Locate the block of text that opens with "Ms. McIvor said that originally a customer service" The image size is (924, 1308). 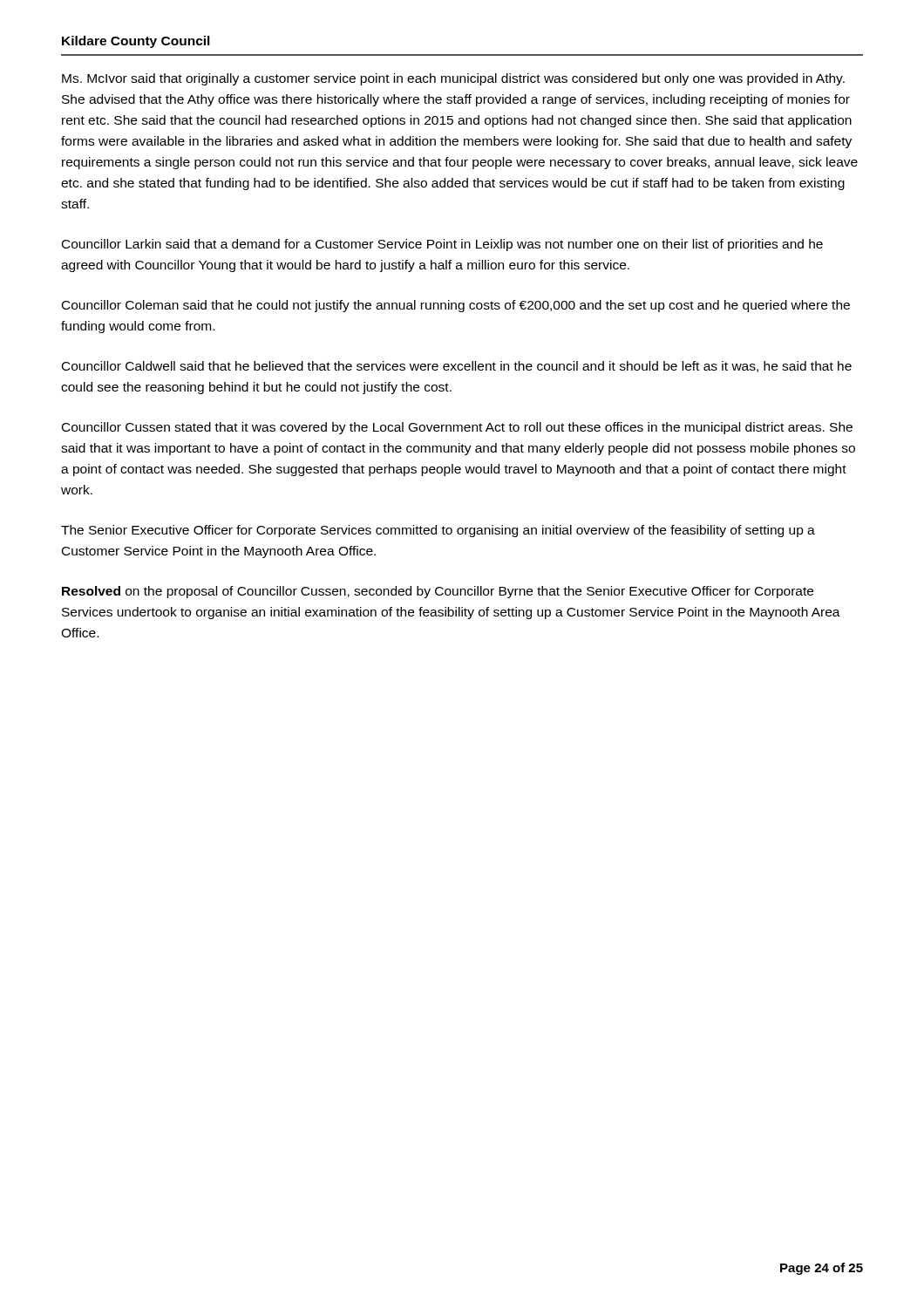coord(459,141)
